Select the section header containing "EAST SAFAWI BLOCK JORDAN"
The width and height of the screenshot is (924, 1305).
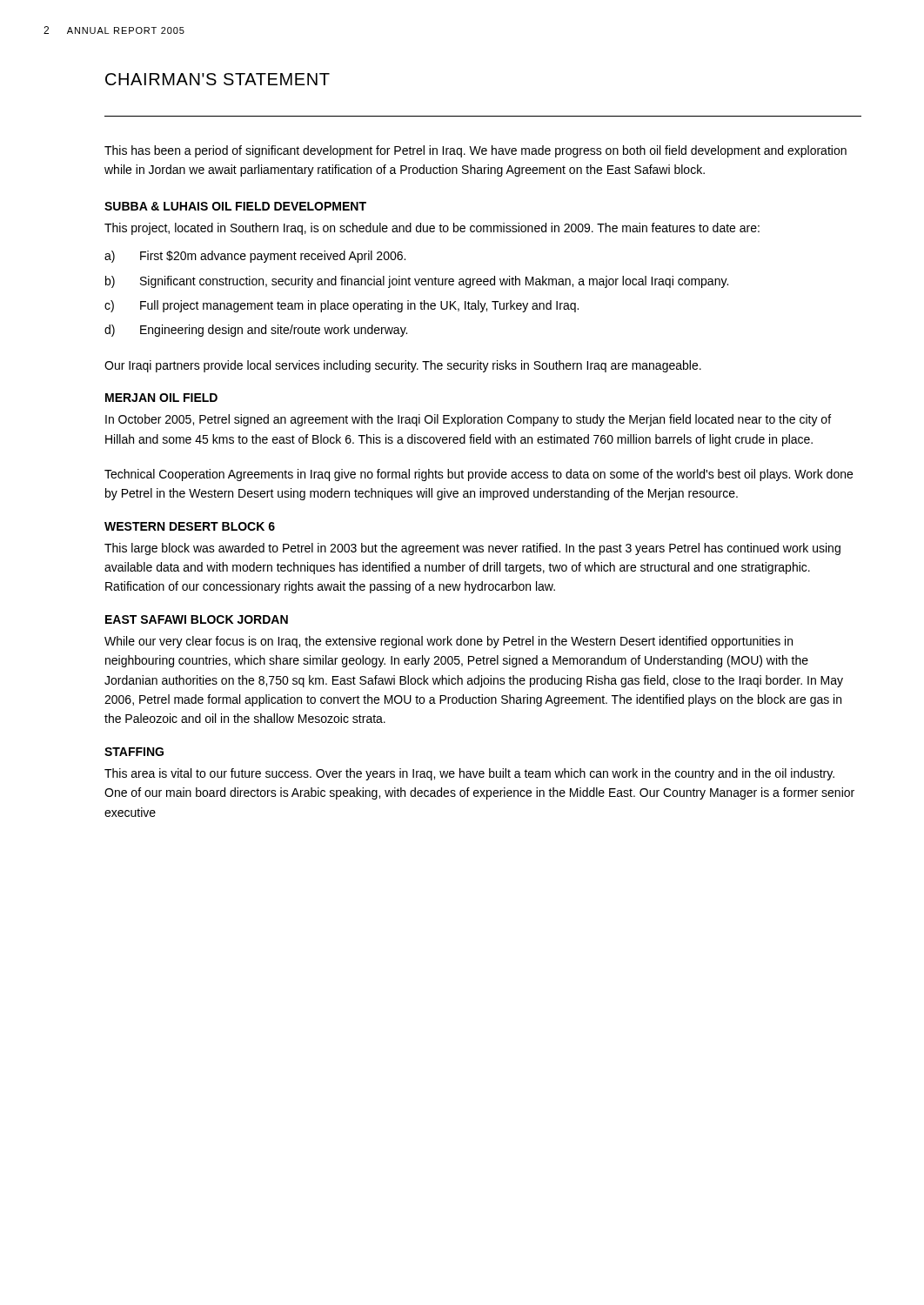pos(197,619)
